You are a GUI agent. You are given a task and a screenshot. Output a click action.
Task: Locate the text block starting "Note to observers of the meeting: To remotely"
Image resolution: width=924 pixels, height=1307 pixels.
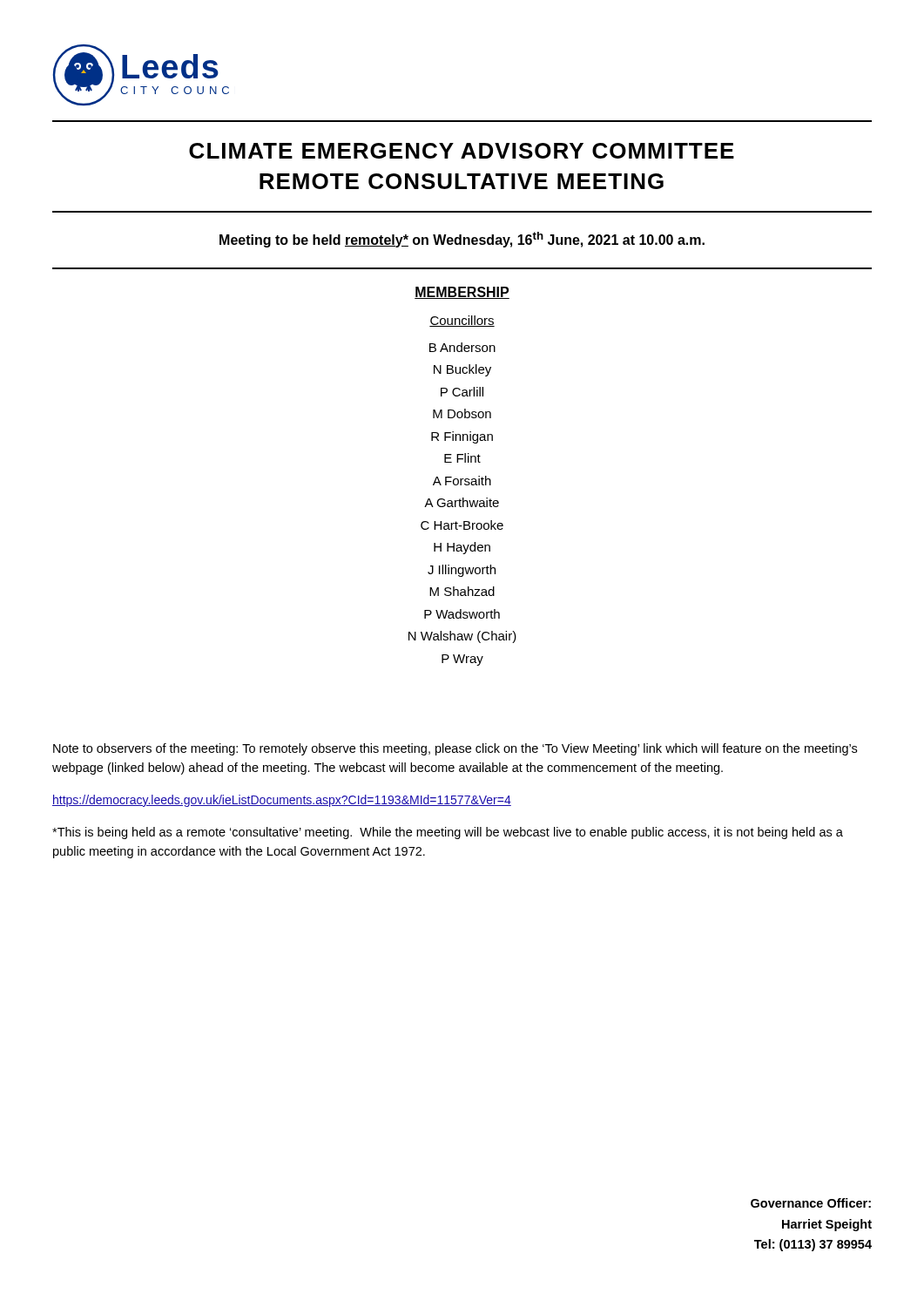click(455, 758)
